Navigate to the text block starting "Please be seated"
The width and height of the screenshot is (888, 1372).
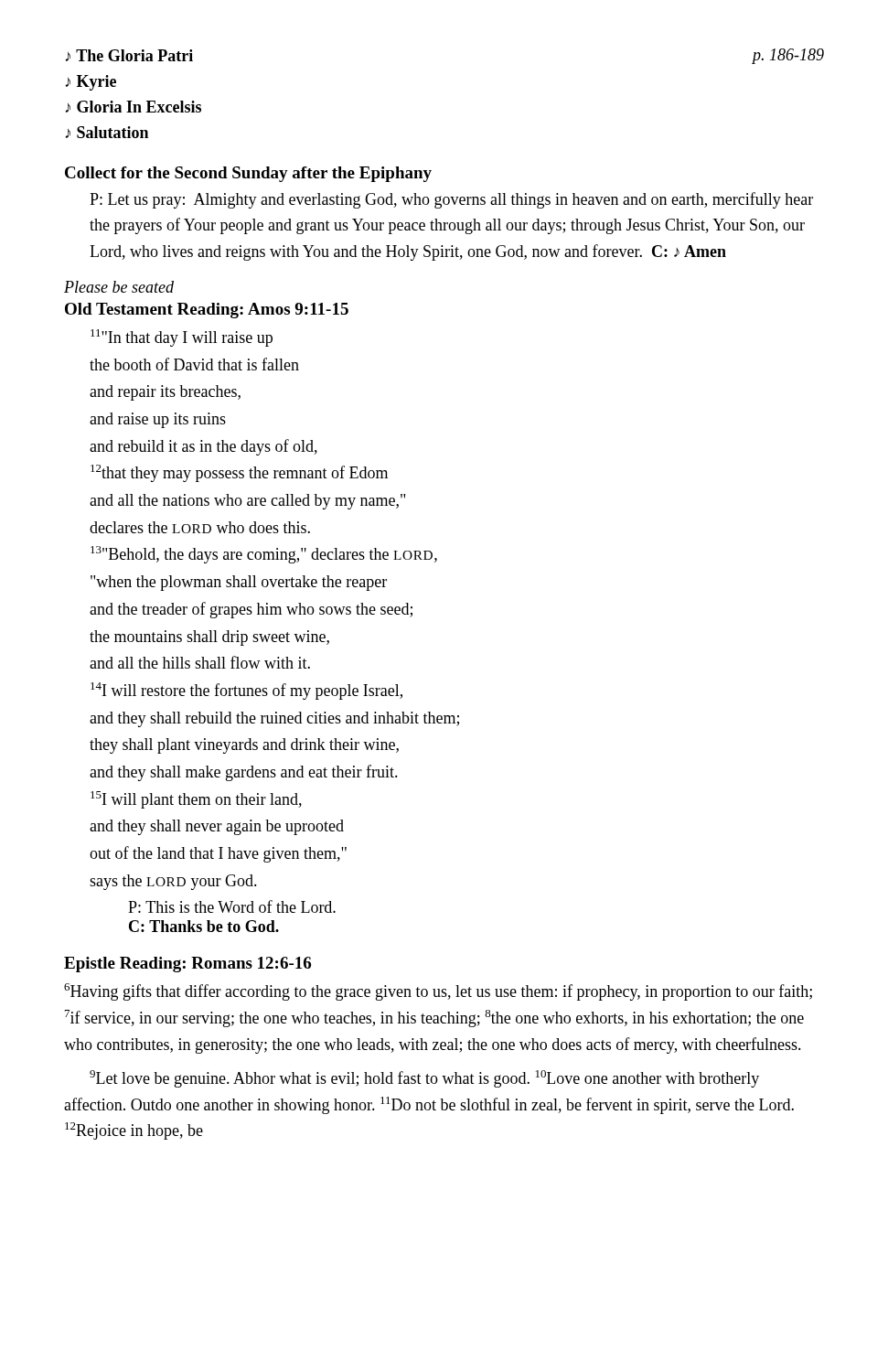pyautogui.click(x=119, y=287)
